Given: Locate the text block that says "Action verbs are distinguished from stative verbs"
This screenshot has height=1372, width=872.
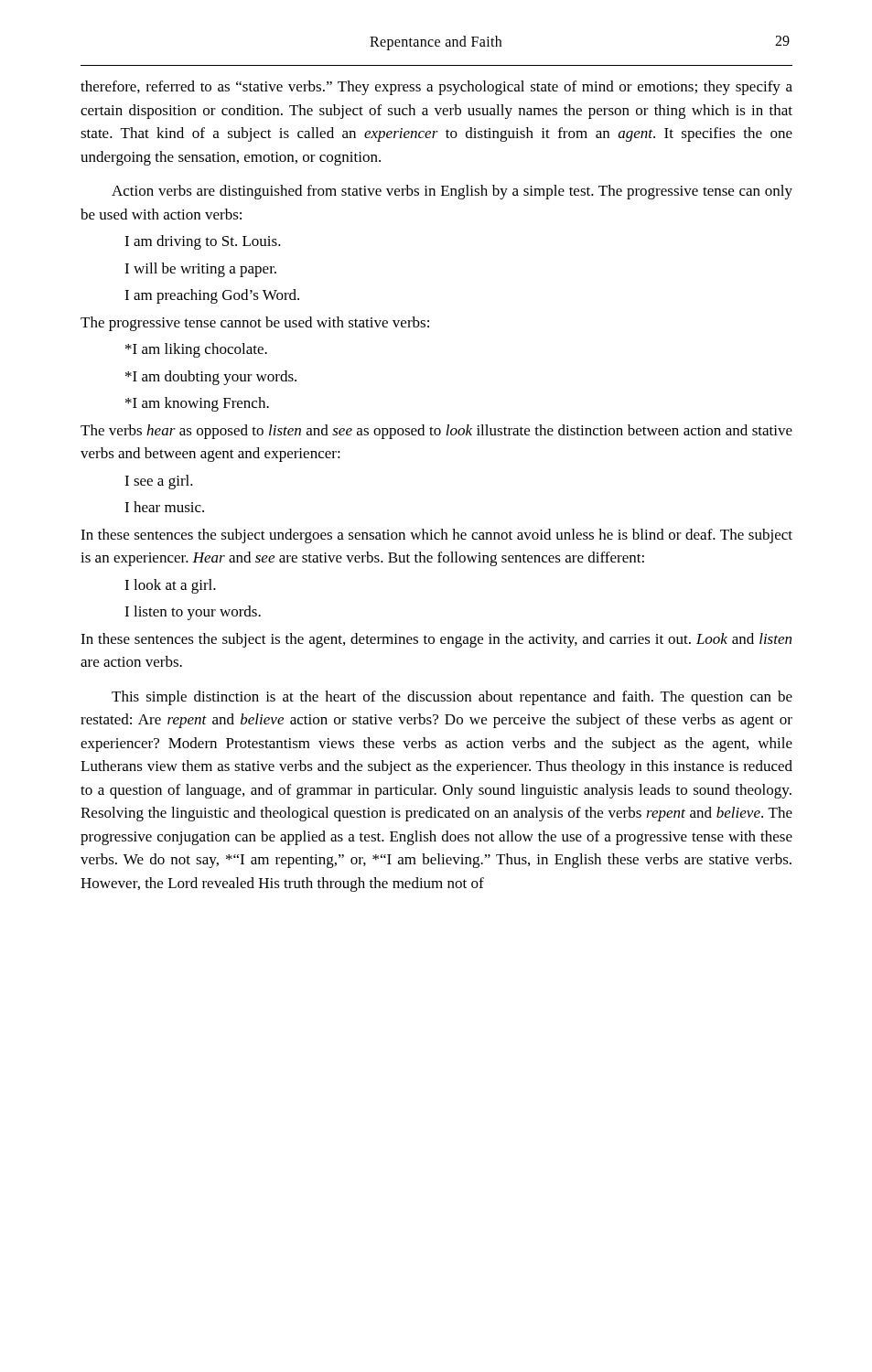Looking at the screenshot, I should pyautogui.click(x=436, y=203).
